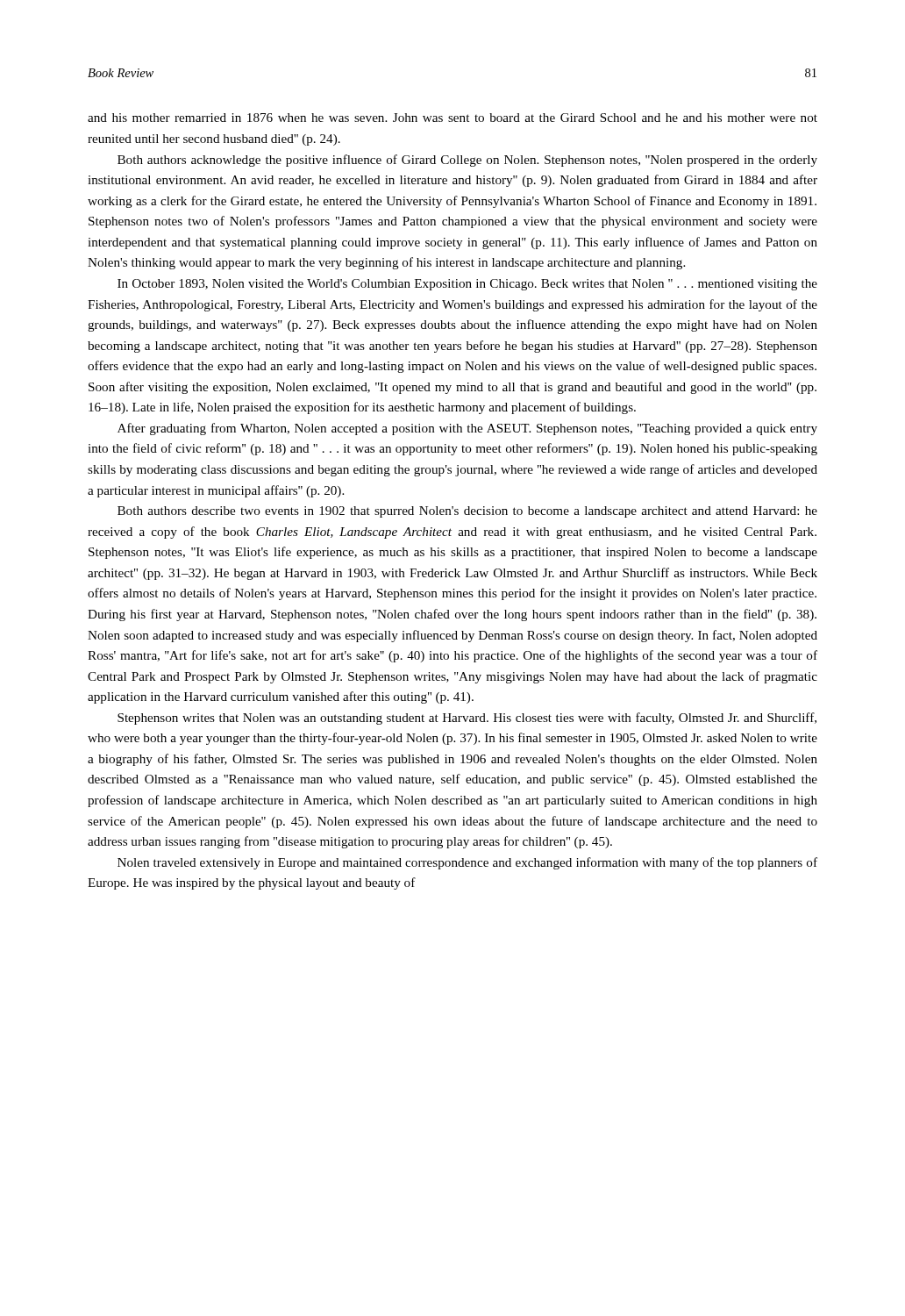The image size is (905, 1316).
Task: Find the text starting "Both authors acknowledge the"
Action: 452,211
